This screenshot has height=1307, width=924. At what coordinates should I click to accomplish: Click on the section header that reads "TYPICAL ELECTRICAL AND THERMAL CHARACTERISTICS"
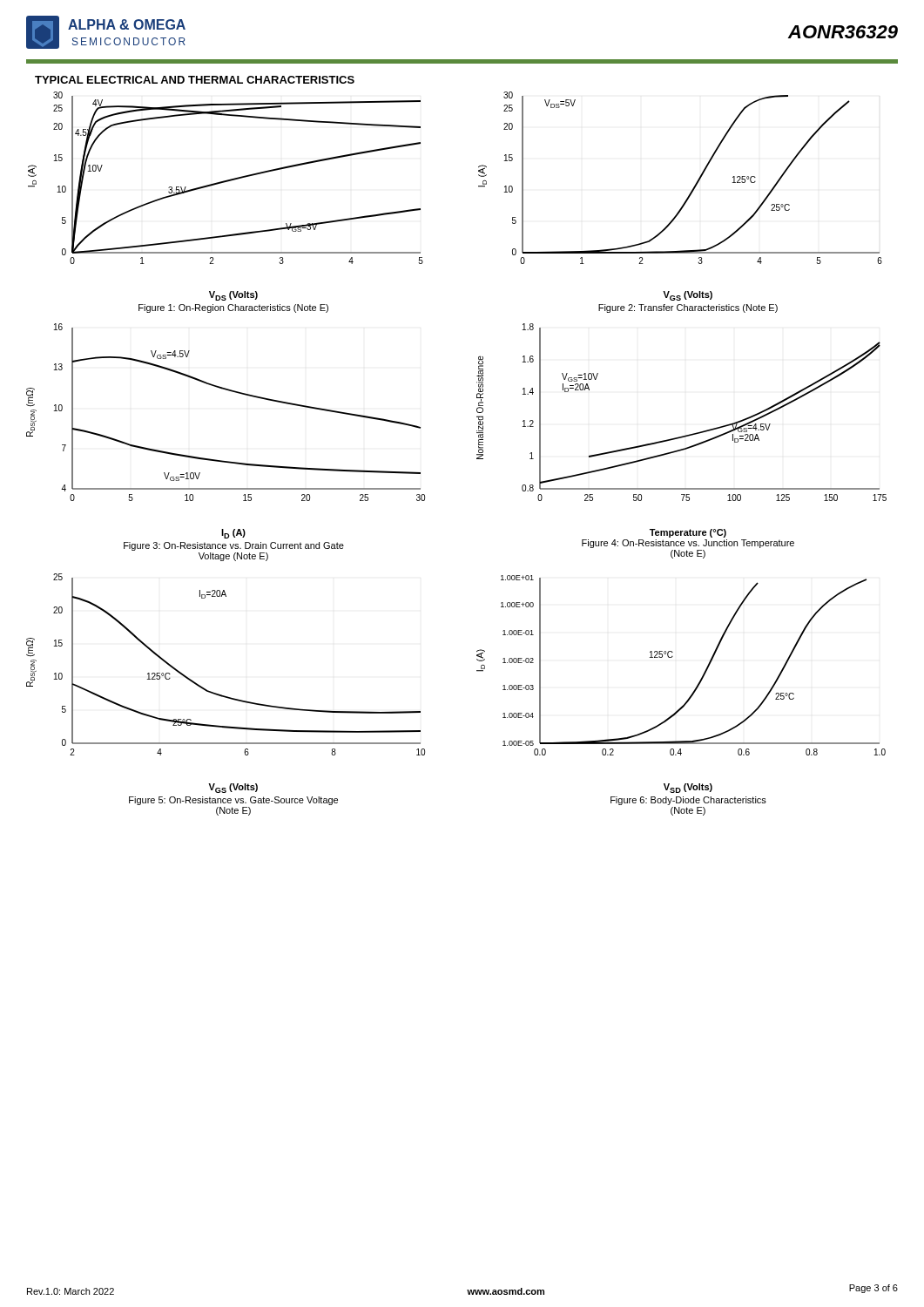pyautogui.click(x=195, y=80)
